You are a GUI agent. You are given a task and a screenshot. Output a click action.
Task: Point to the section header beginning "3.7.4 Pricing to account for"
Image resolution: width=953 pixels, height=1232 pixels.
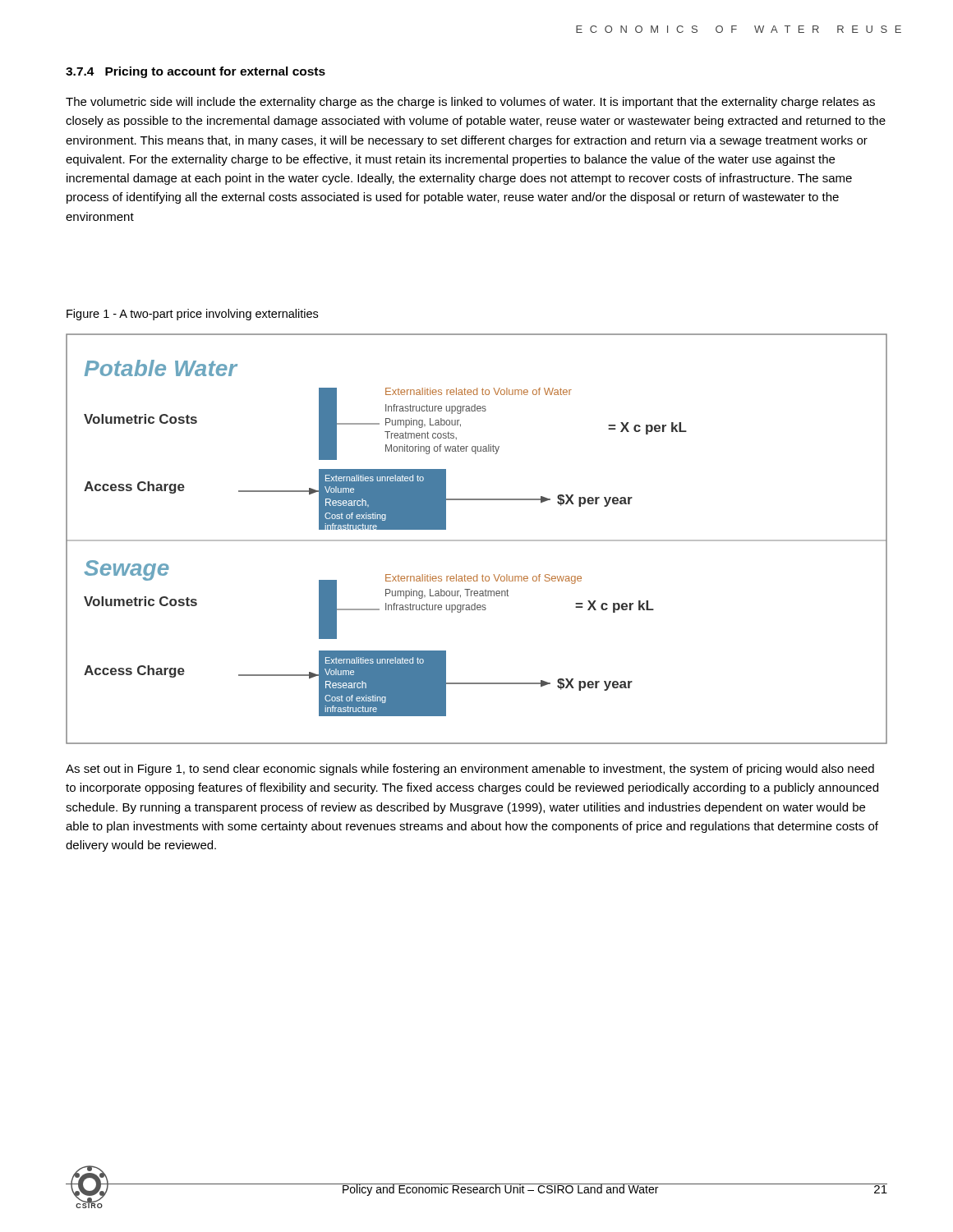pos(196,71)
